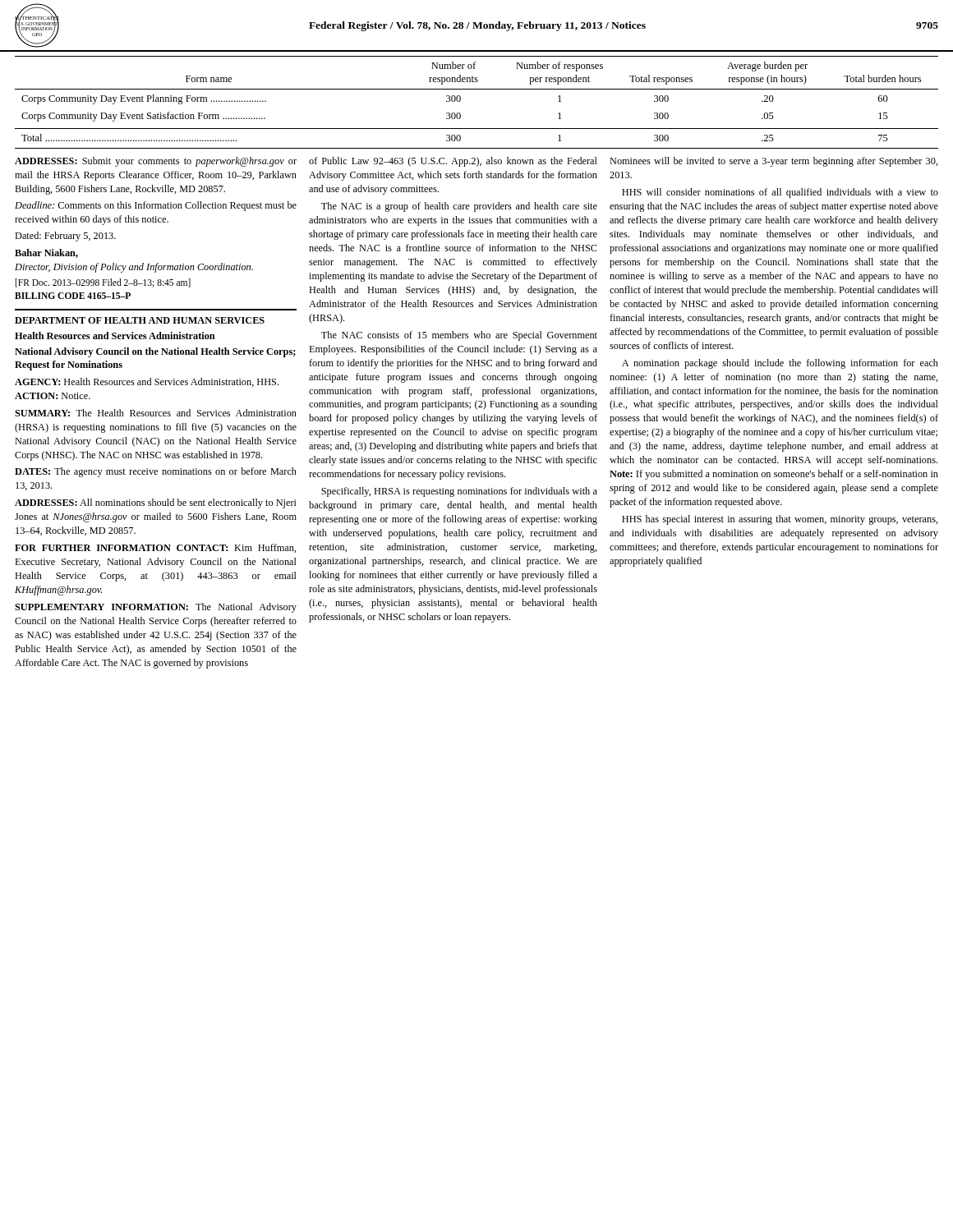Find the block on this page that starts "Nominees will be"
Viewport: 953px width, 1232px height.
[774, 168]
